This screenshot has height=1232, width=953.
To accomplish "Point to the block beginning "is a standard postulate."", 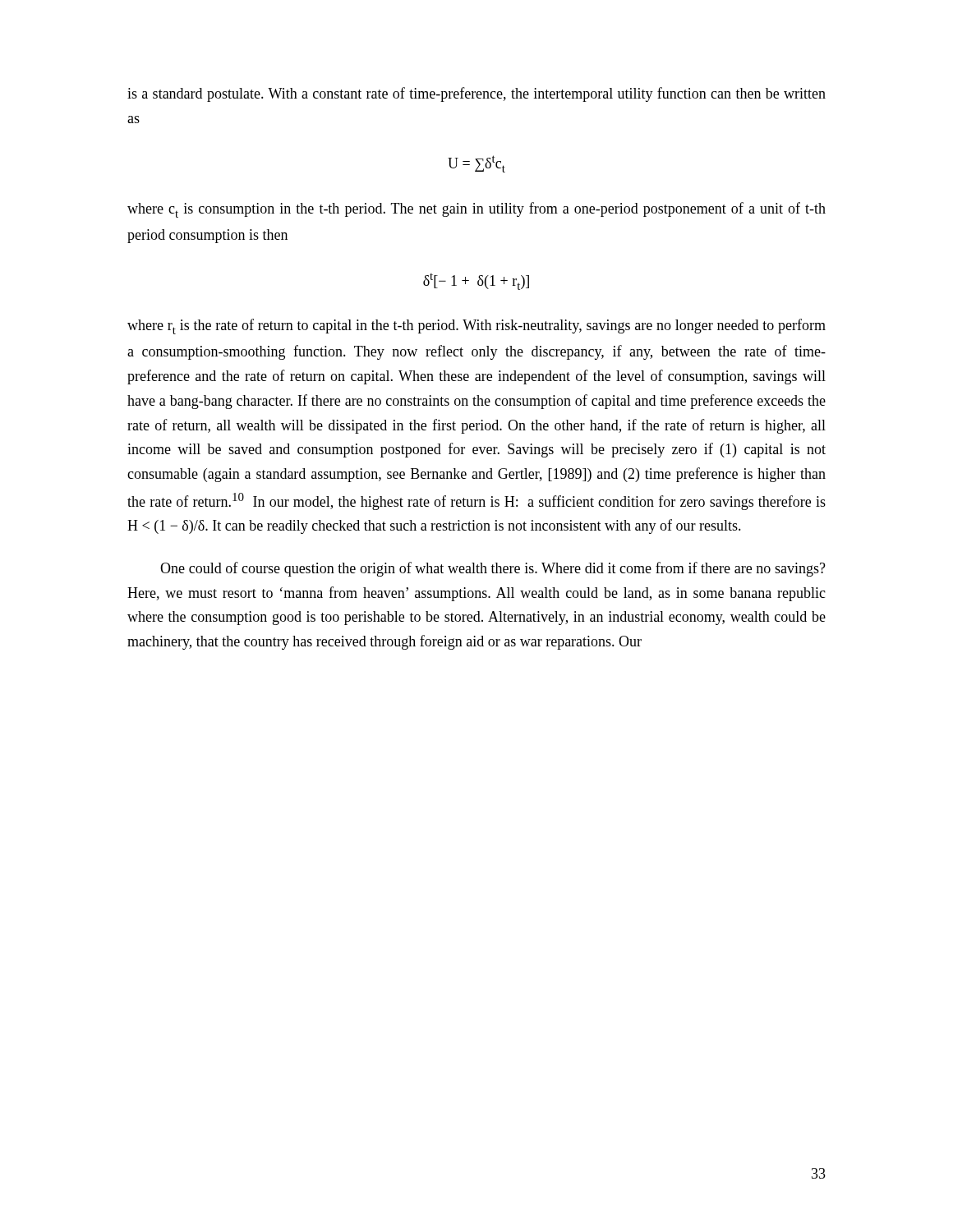I will [476, 106].
